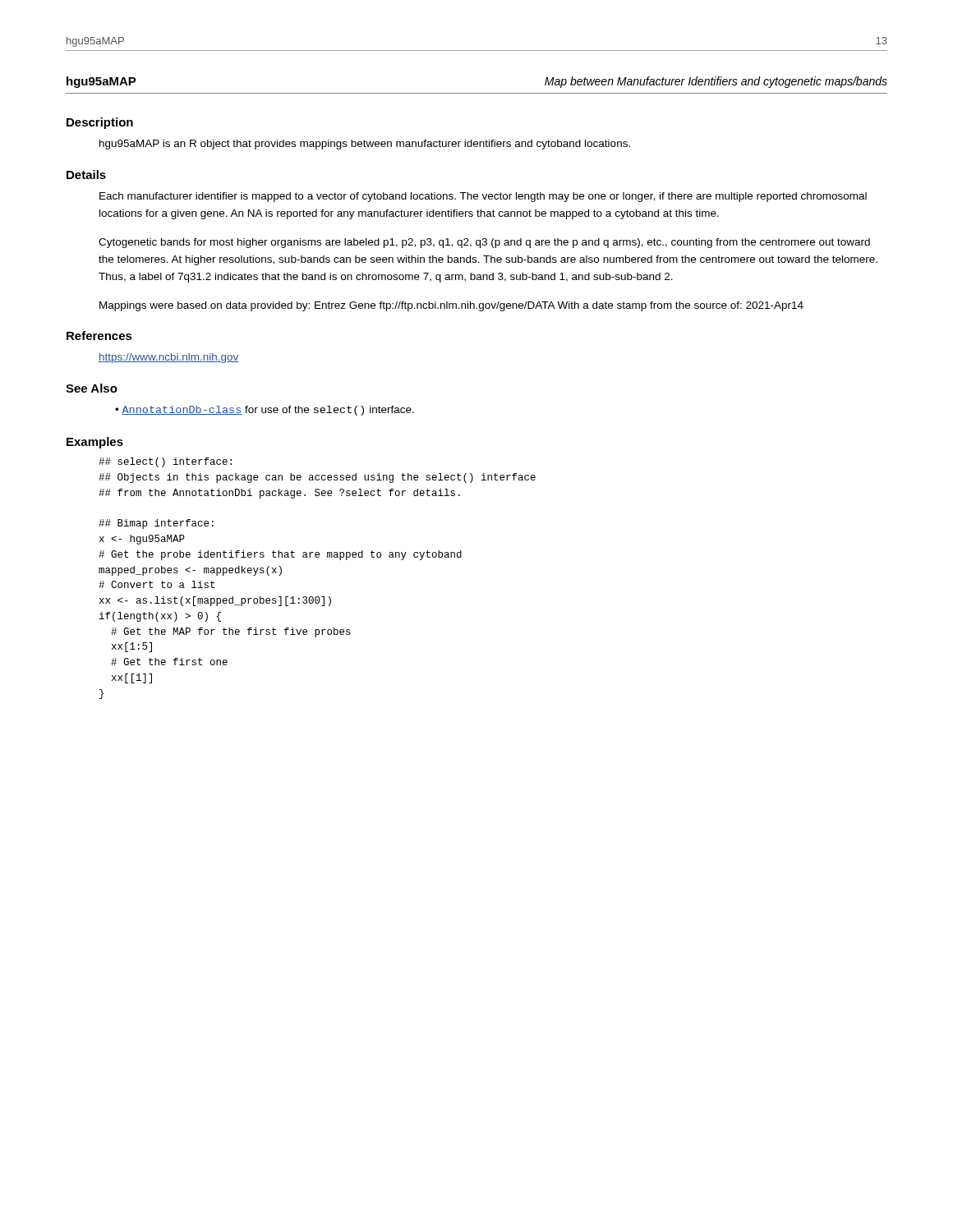Select the text block that says "Mappings were based on data"
953x1232 pixels.
(451, 305)
